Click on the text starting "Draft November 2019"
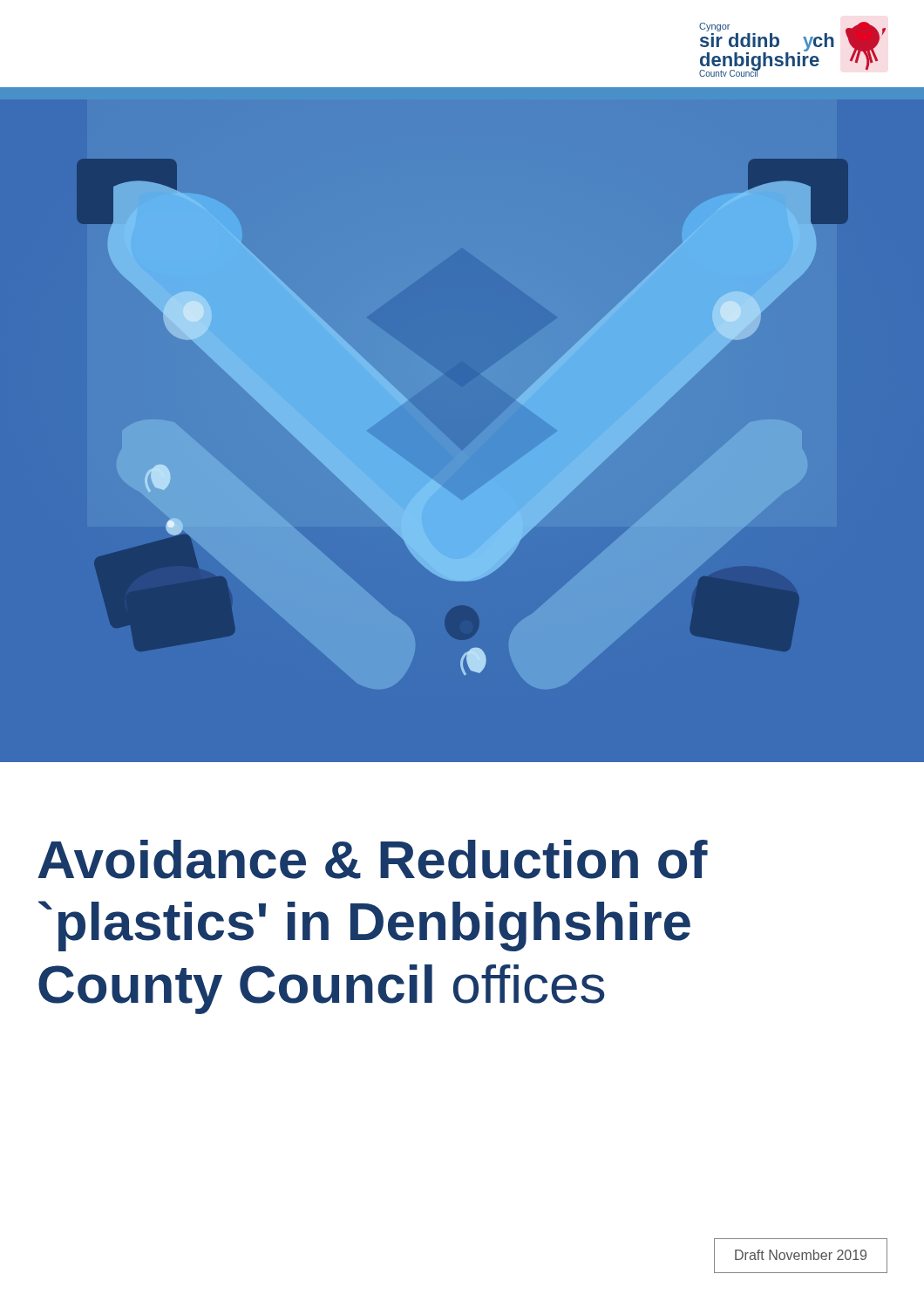The height and width of the screenshot is (1308, 924). click(801, 1255)
